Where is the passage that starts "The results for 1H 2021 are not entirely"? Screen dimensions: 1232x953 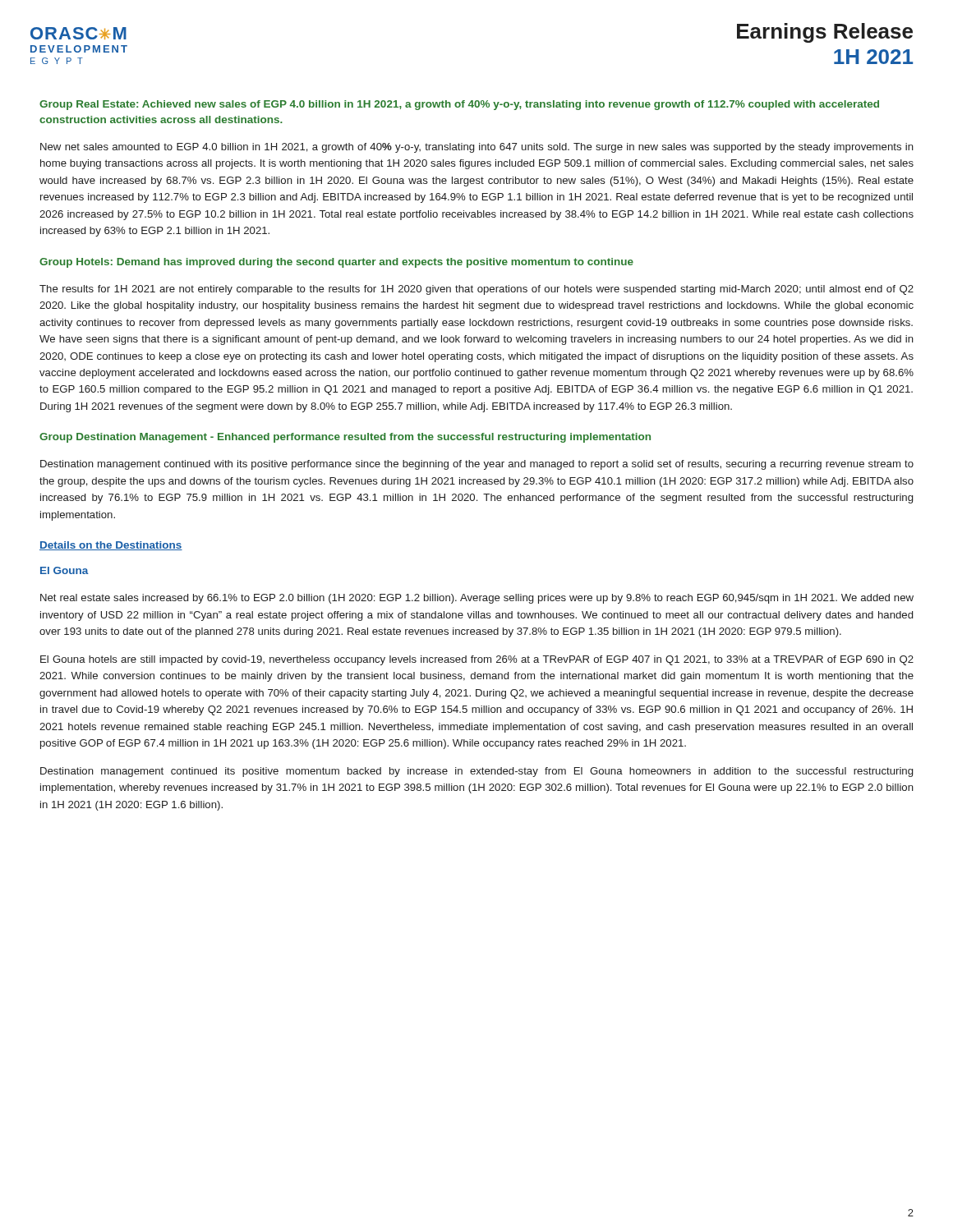tap(476, 348)
